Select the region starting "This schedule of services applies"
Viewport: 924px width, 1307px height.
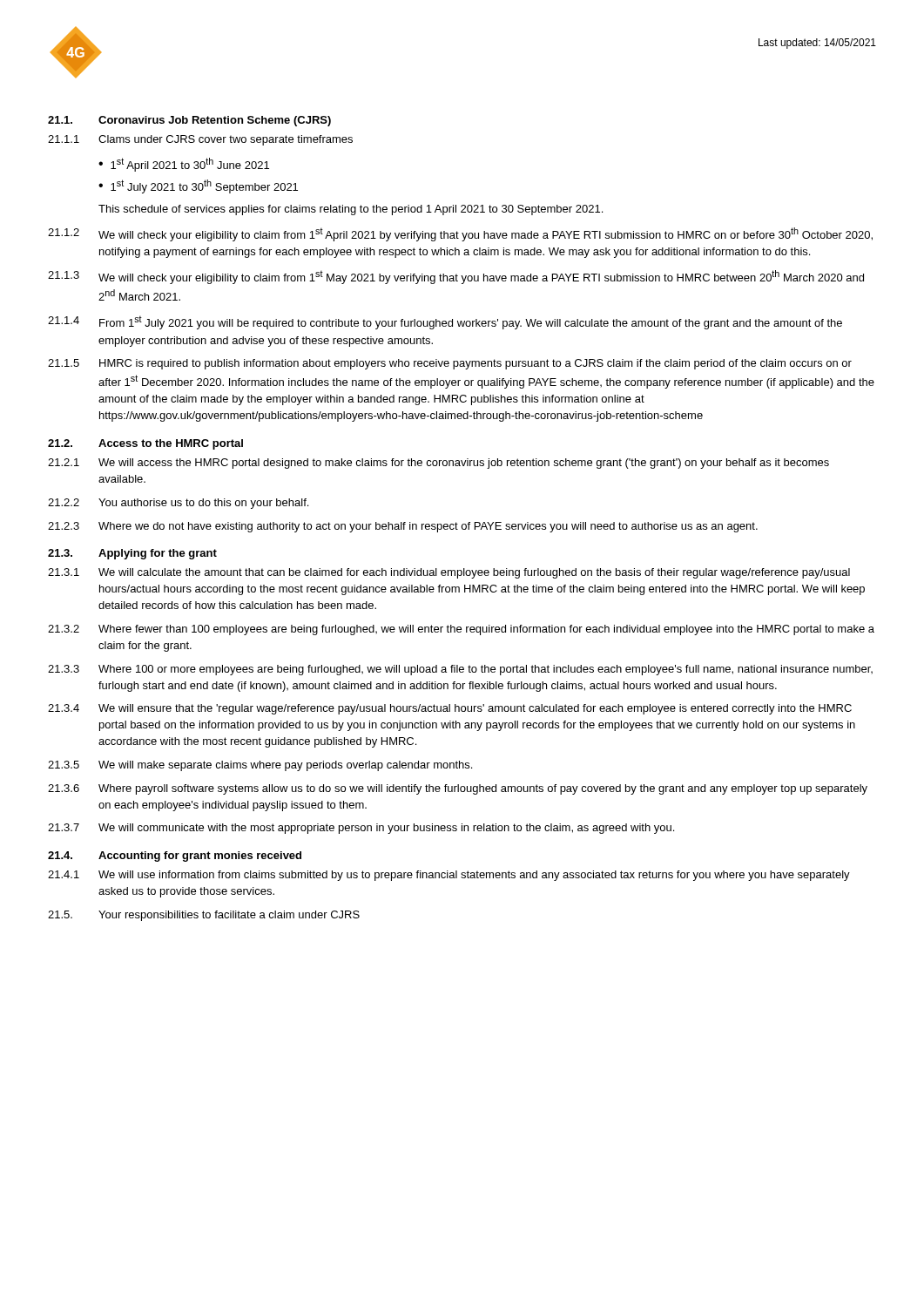pyautogui.click(x=351, y=209)
